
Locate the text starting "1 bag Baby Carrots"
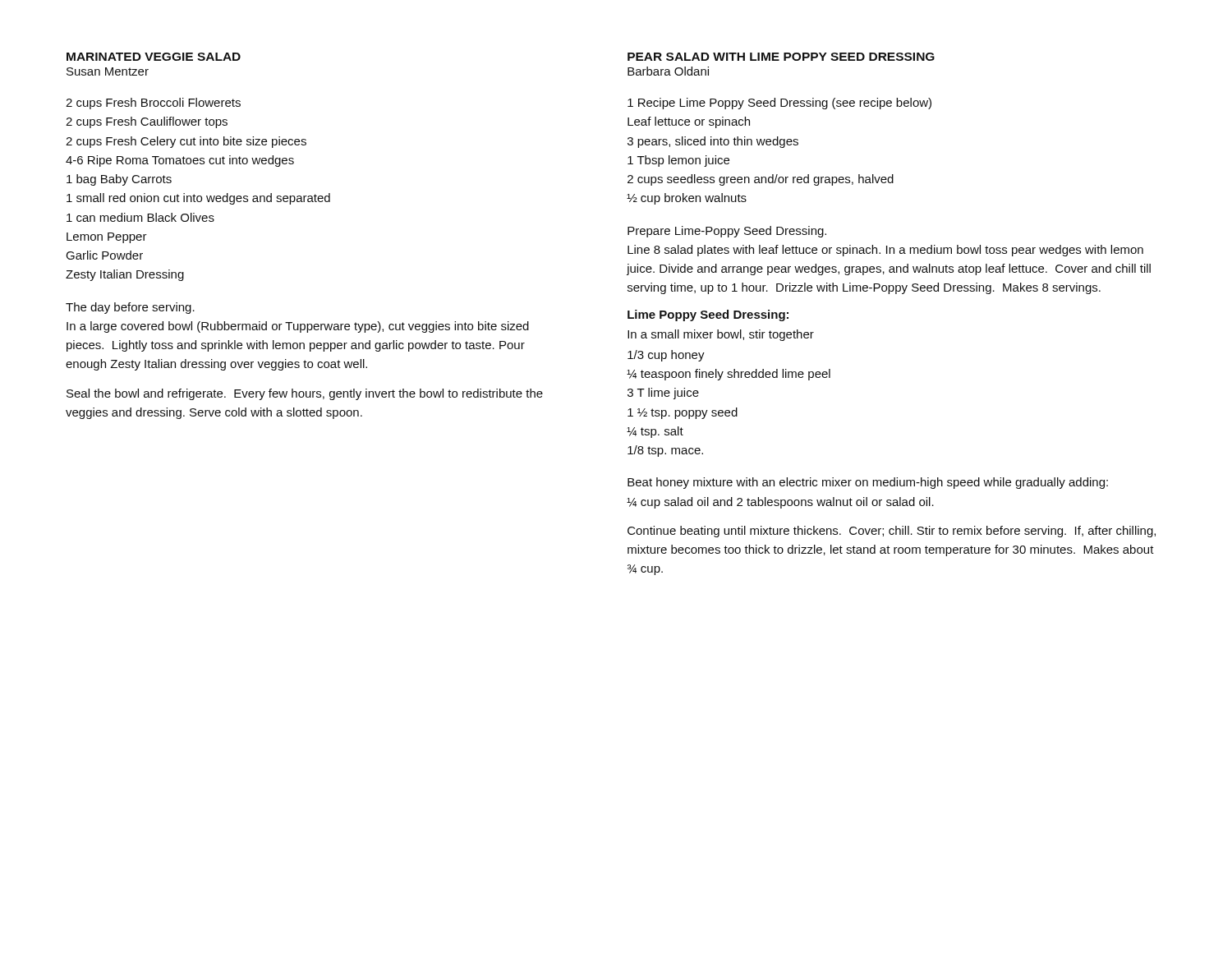coord(119,179)
